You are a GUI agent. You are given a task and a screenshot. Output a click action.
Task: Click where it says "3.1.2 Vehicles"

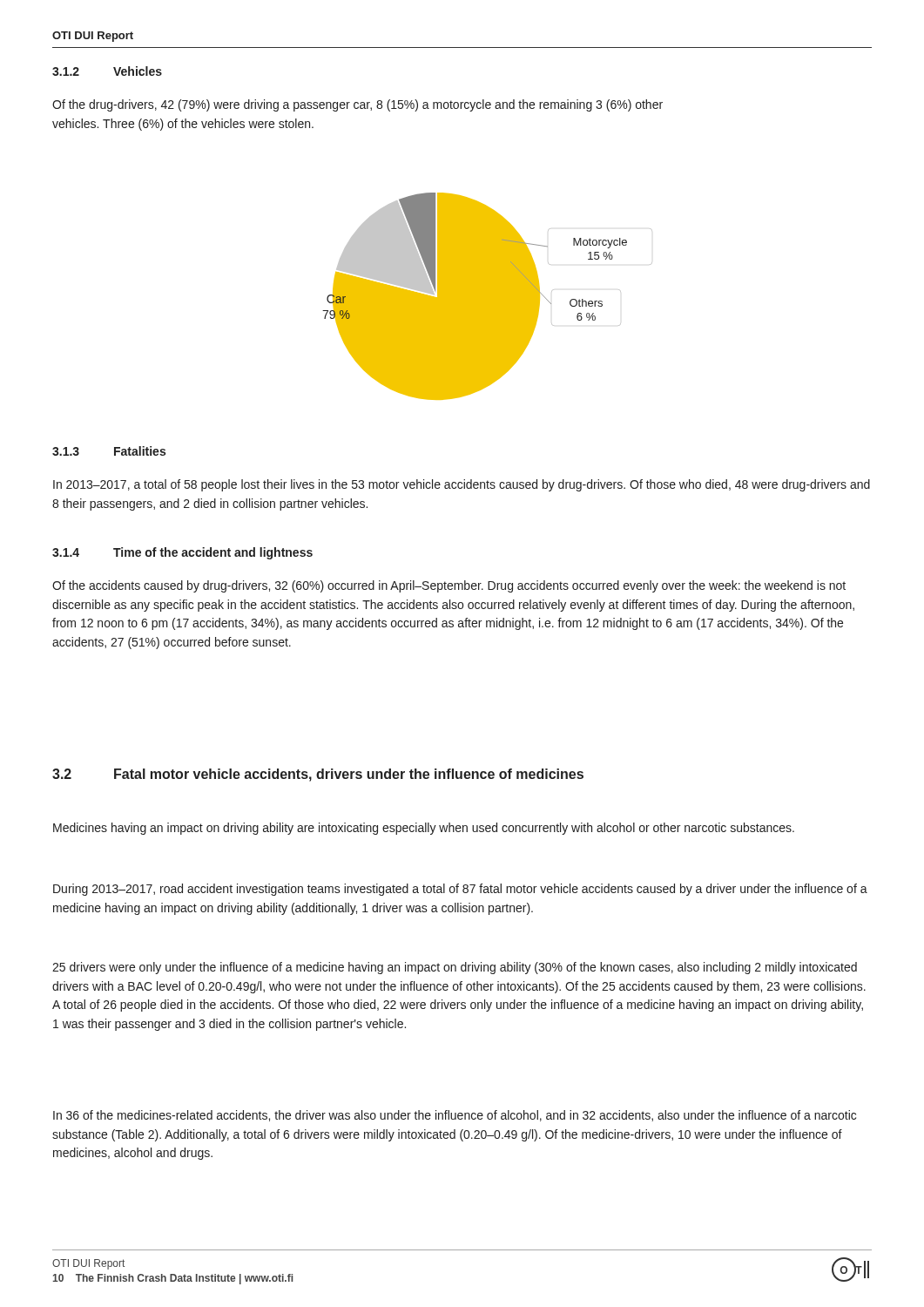[x=66, y=71]
